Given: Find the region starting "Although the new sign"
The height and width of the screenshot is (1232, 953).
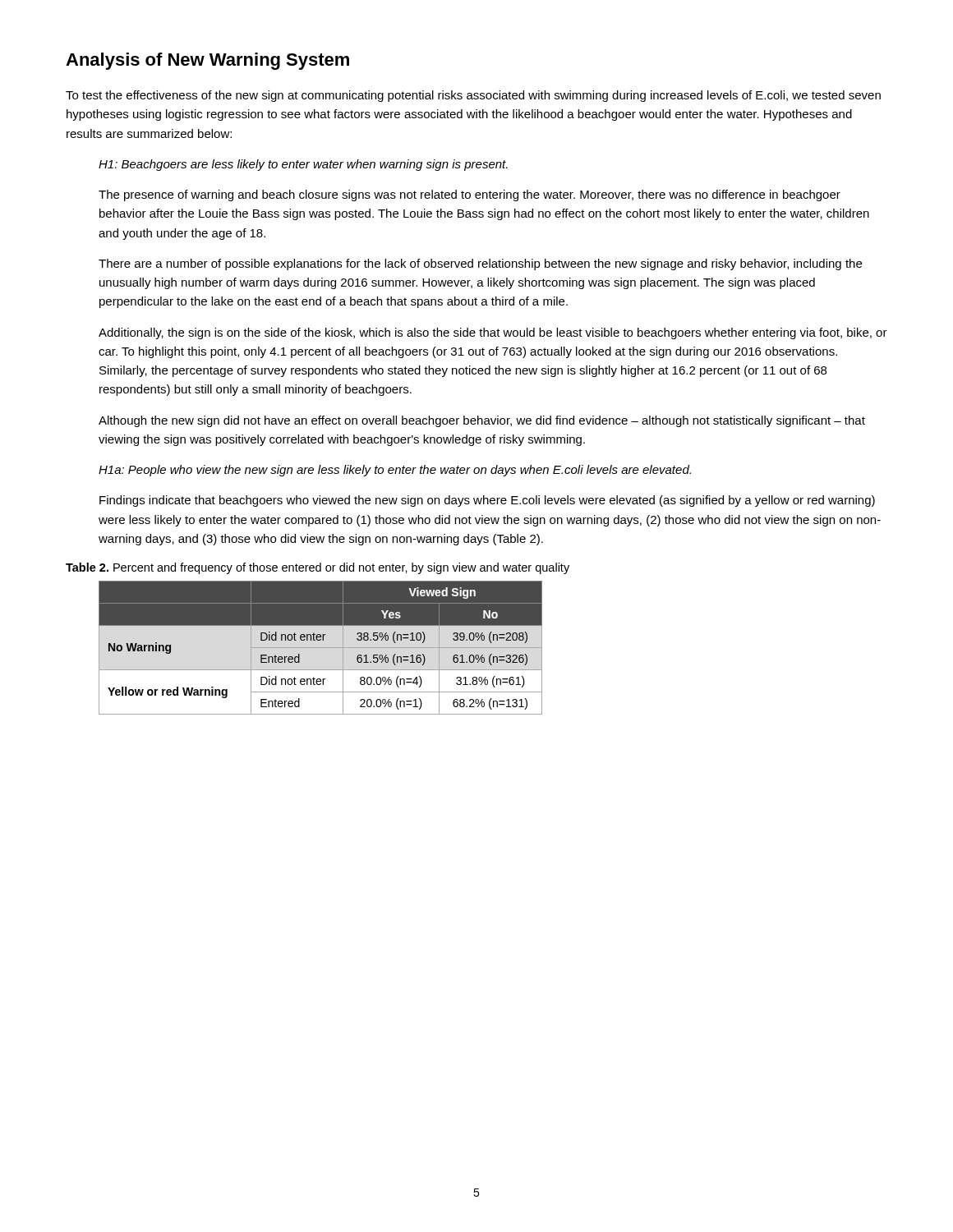Looking at the screenshot, I should coord(482,429).
